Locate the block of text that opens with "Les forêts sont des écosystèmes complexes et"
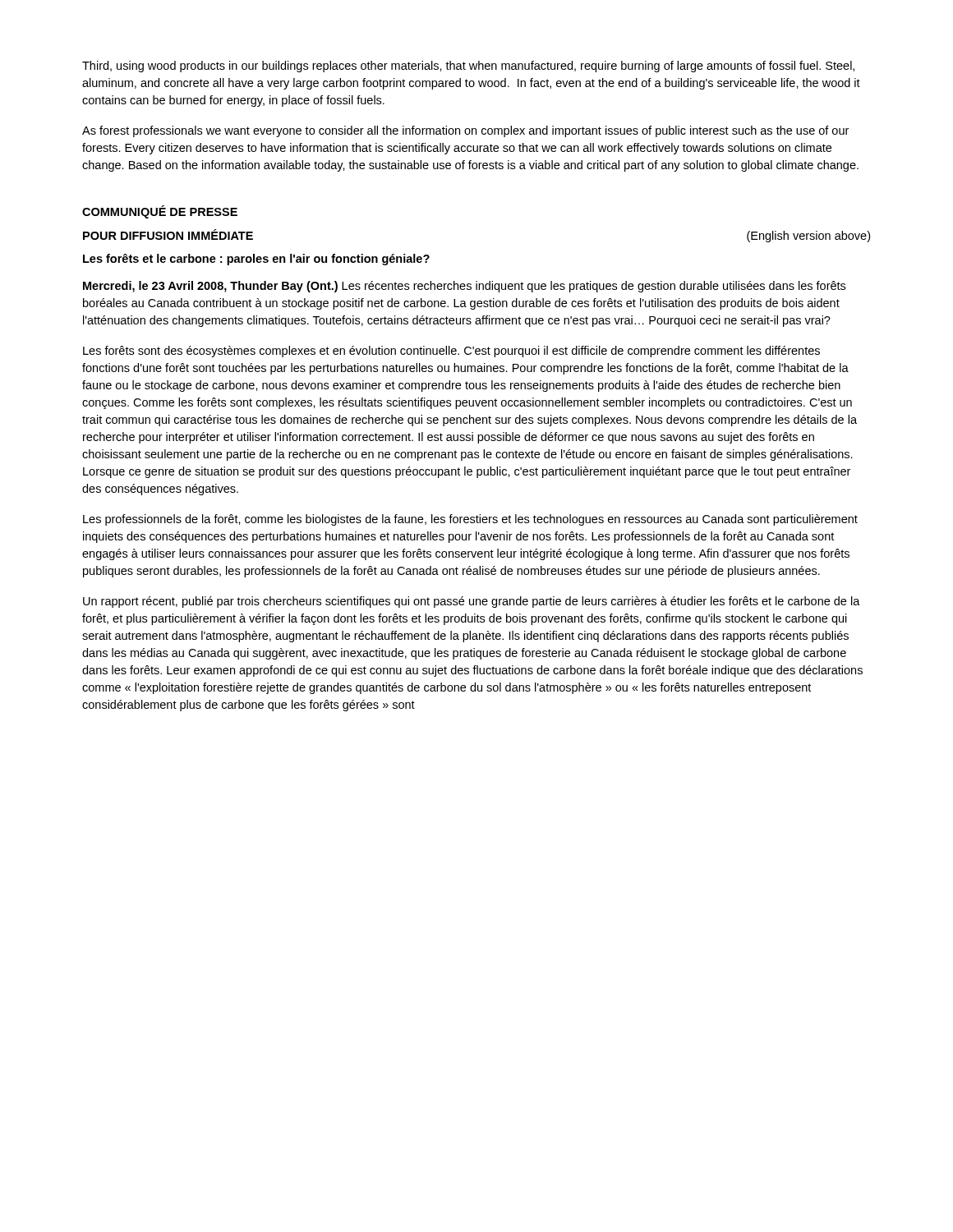This screenshot has height=1232, width=953. [469, 420]
